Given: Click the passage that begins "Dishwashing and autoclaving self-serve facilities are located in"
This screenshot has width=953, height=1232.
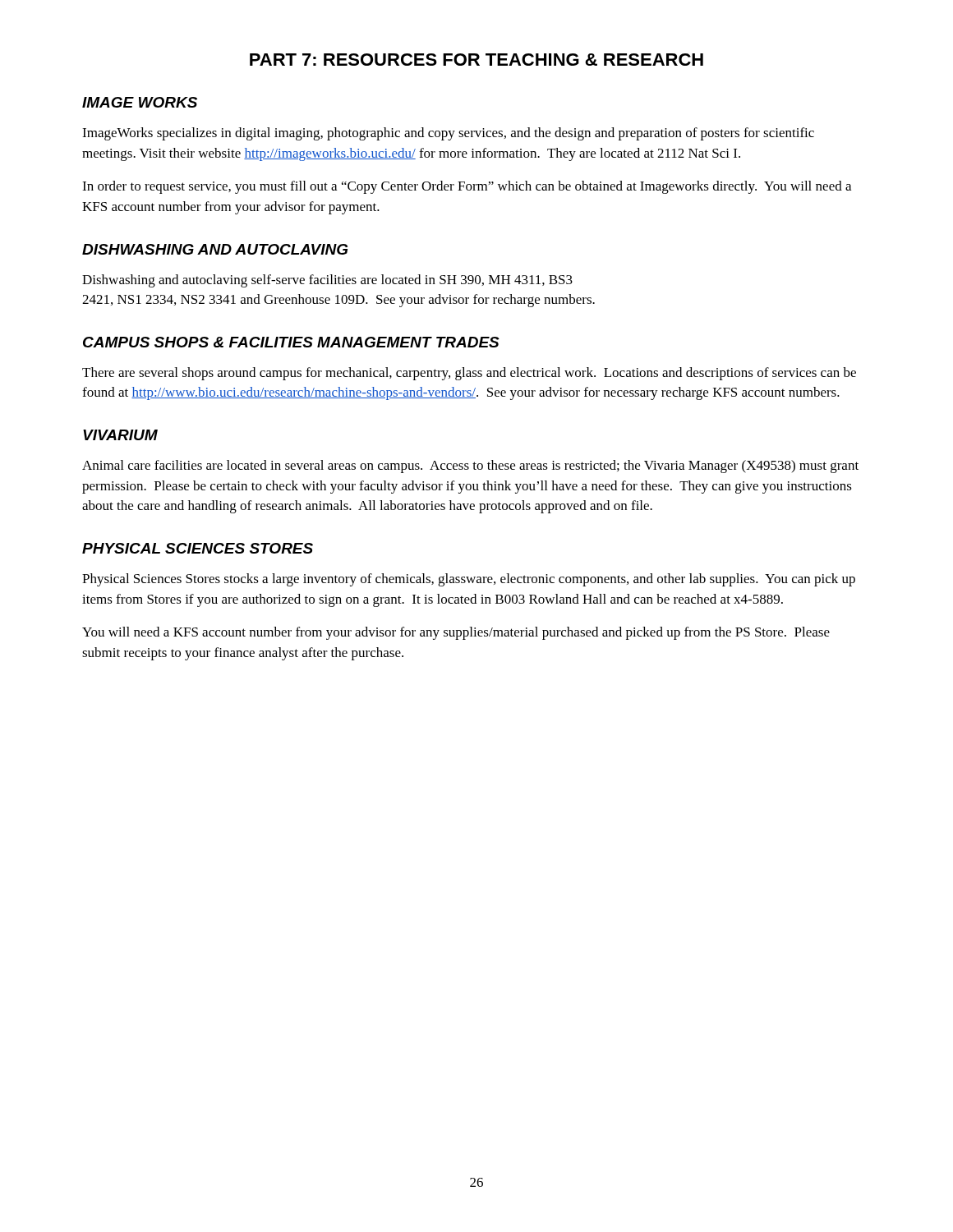Looking at the screenshot, I should (x=339, y=289).
